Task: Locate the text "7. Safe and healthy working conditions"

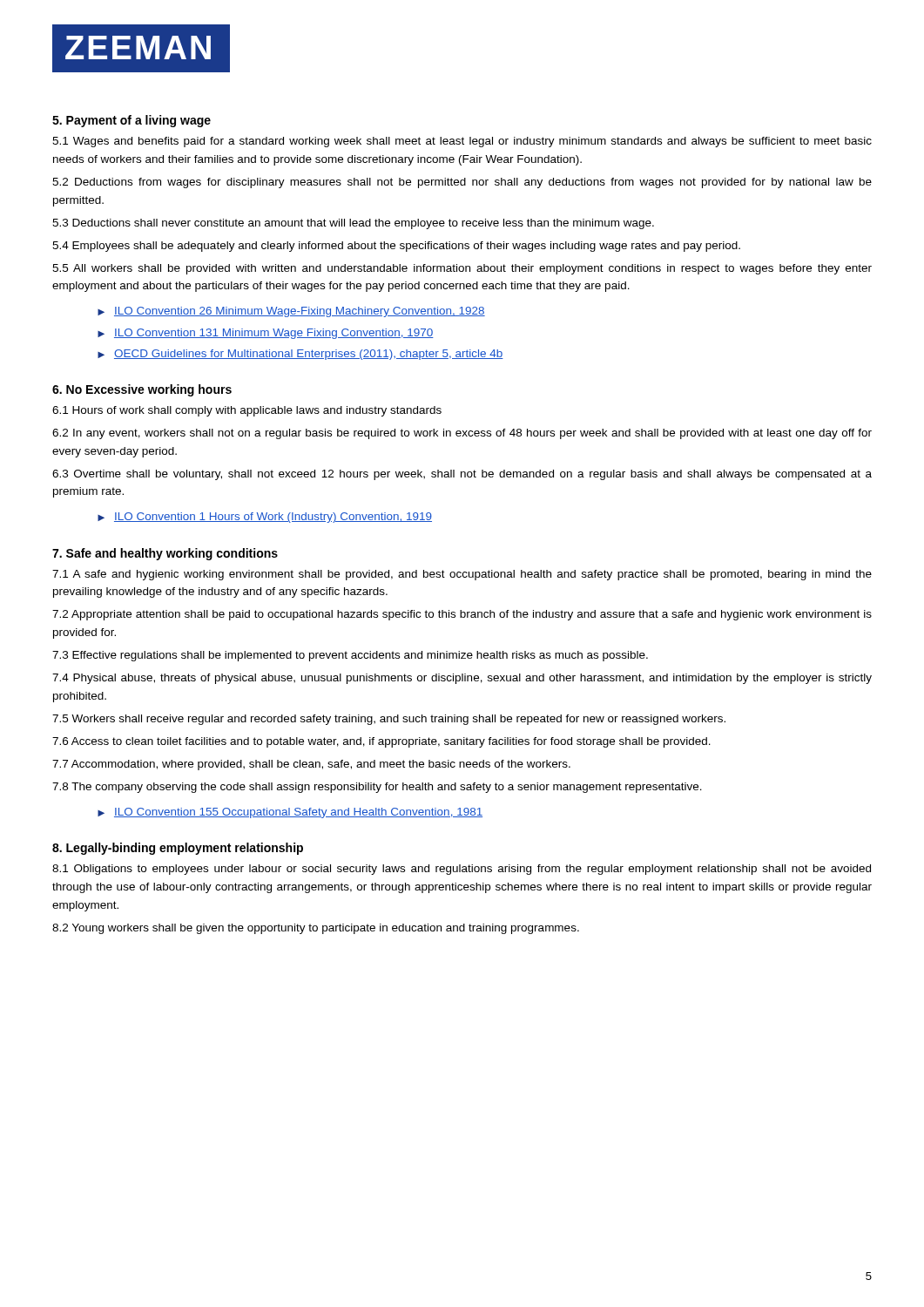Action: coord(165,553)
